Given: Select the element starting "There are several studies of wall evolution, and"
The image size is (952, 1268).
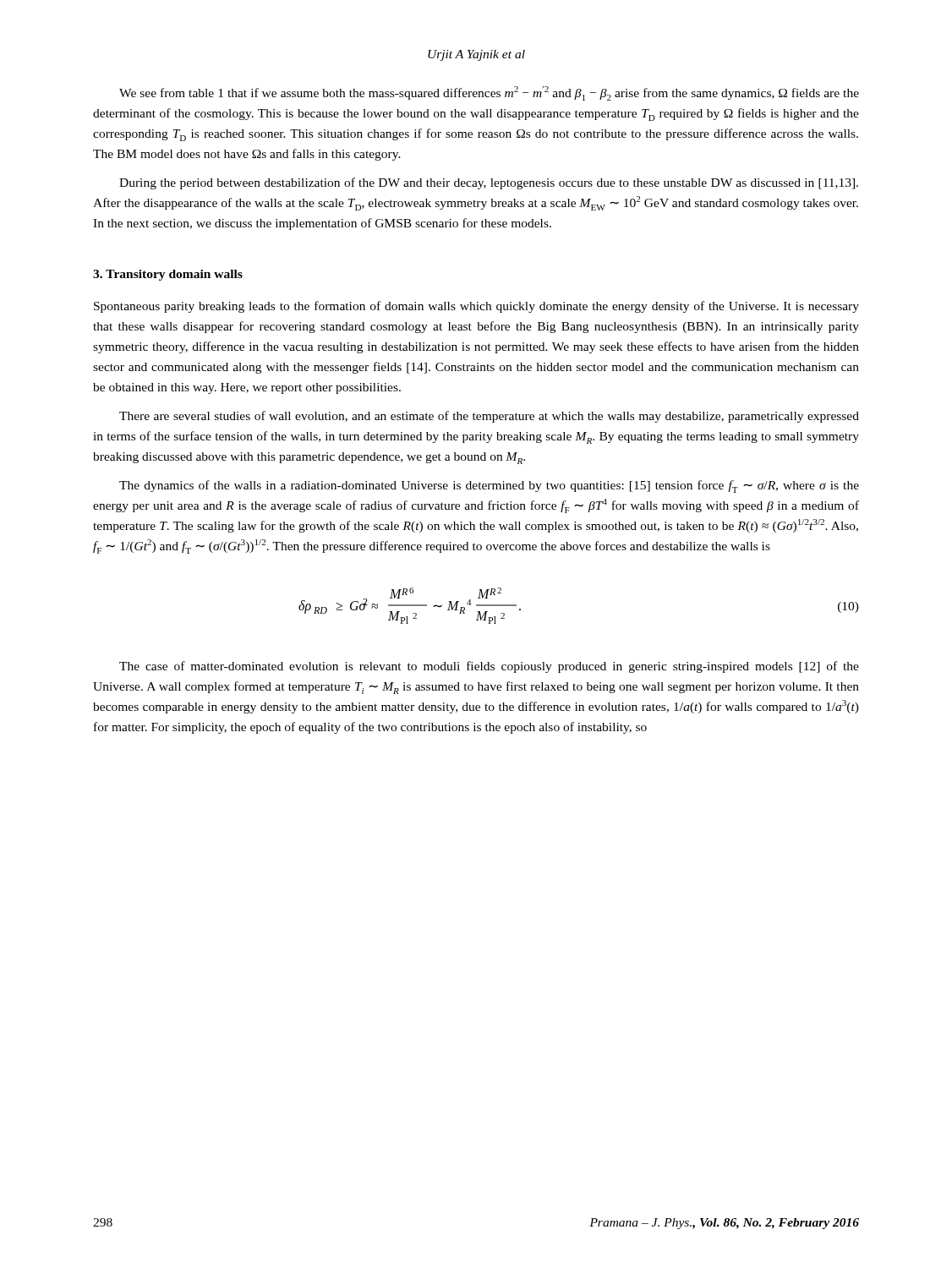Looking at the screenshot, I should tap(476, 436).
